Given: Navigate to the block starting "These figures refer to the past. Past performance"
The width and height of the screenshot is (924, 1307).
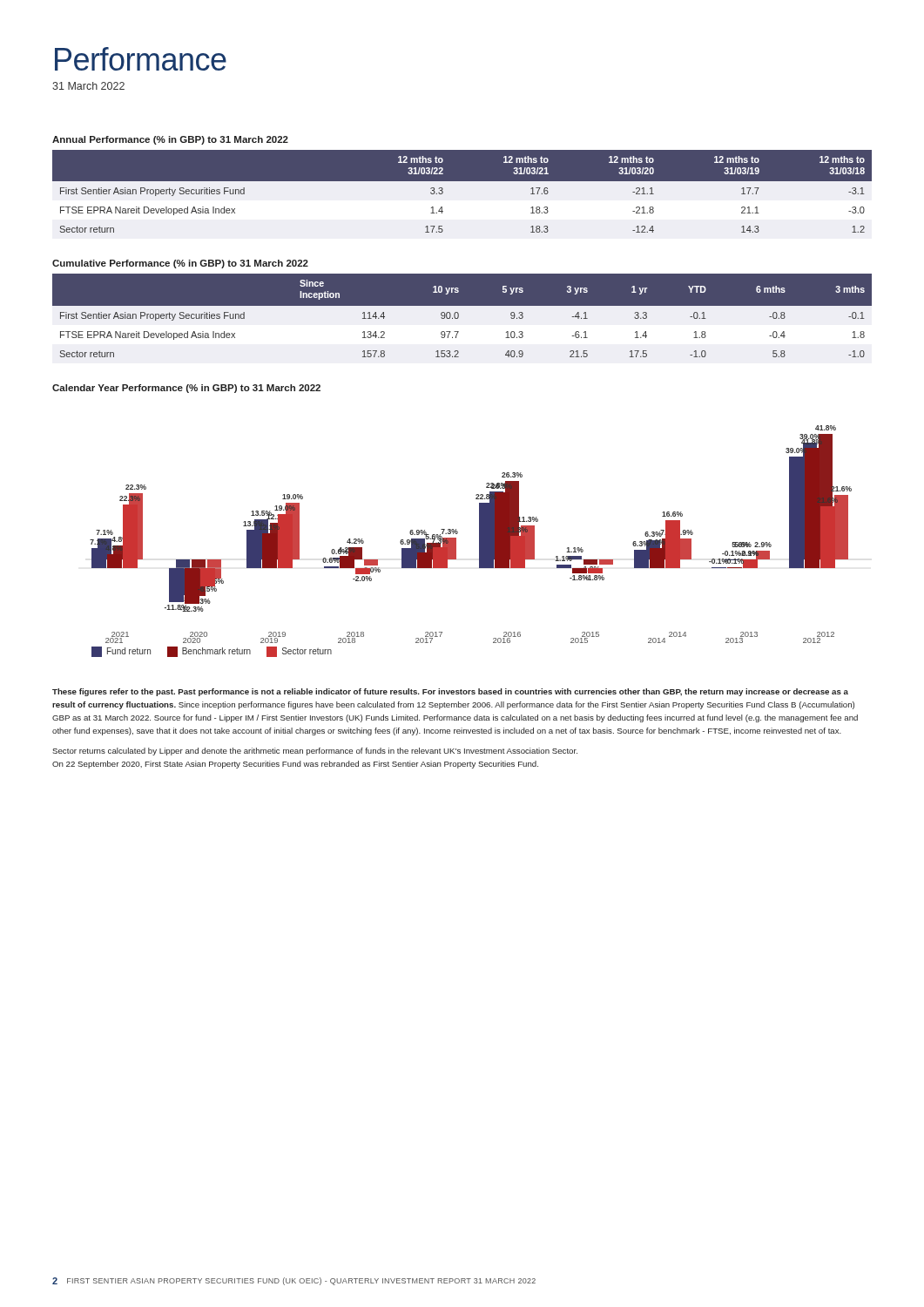Looking at the screenshot, I should coord(455,711).
